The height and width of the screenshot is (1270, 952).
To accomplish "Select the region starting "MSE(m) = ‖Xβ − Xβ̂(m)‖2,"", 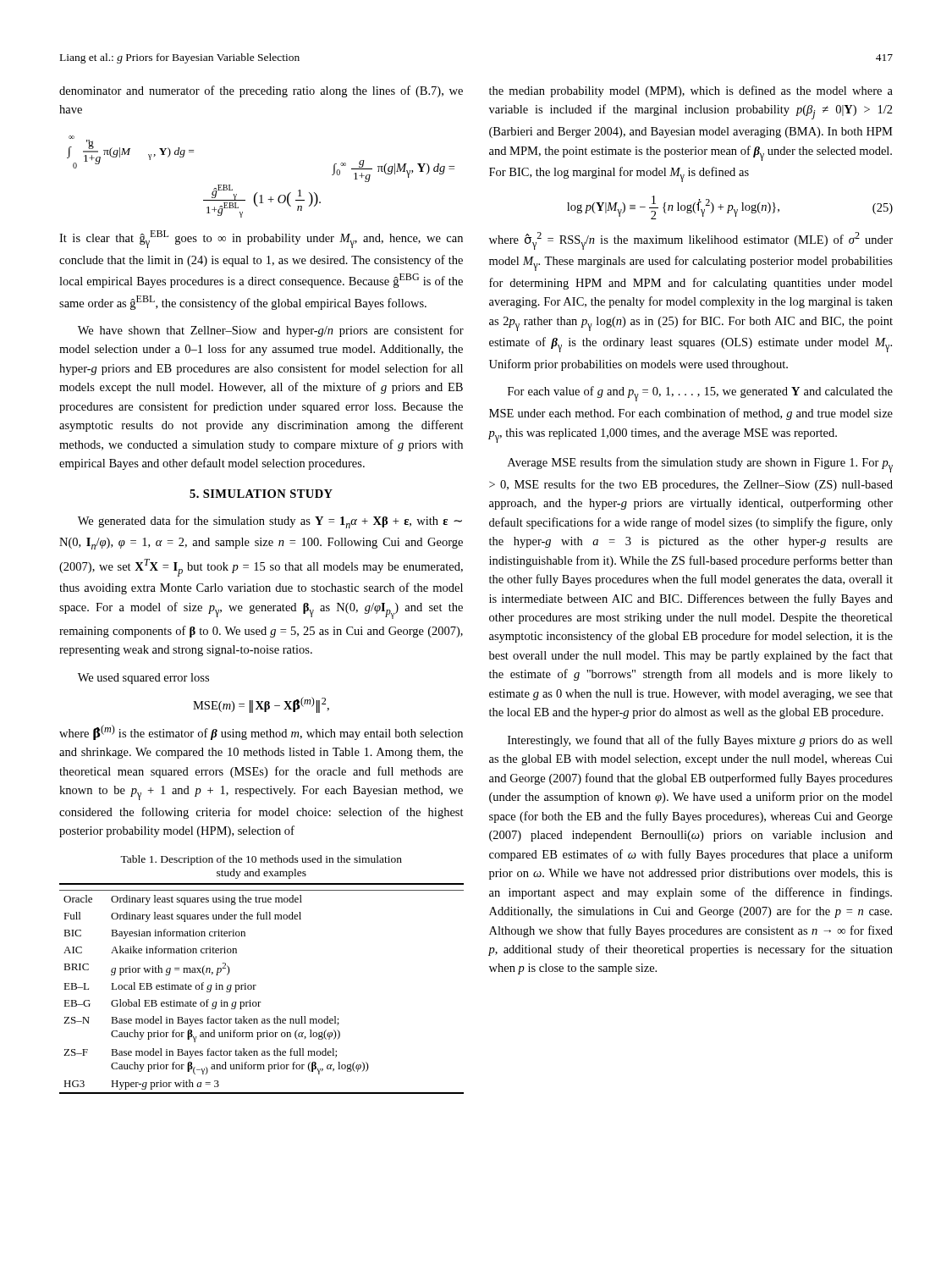I will tap(261, 704).
